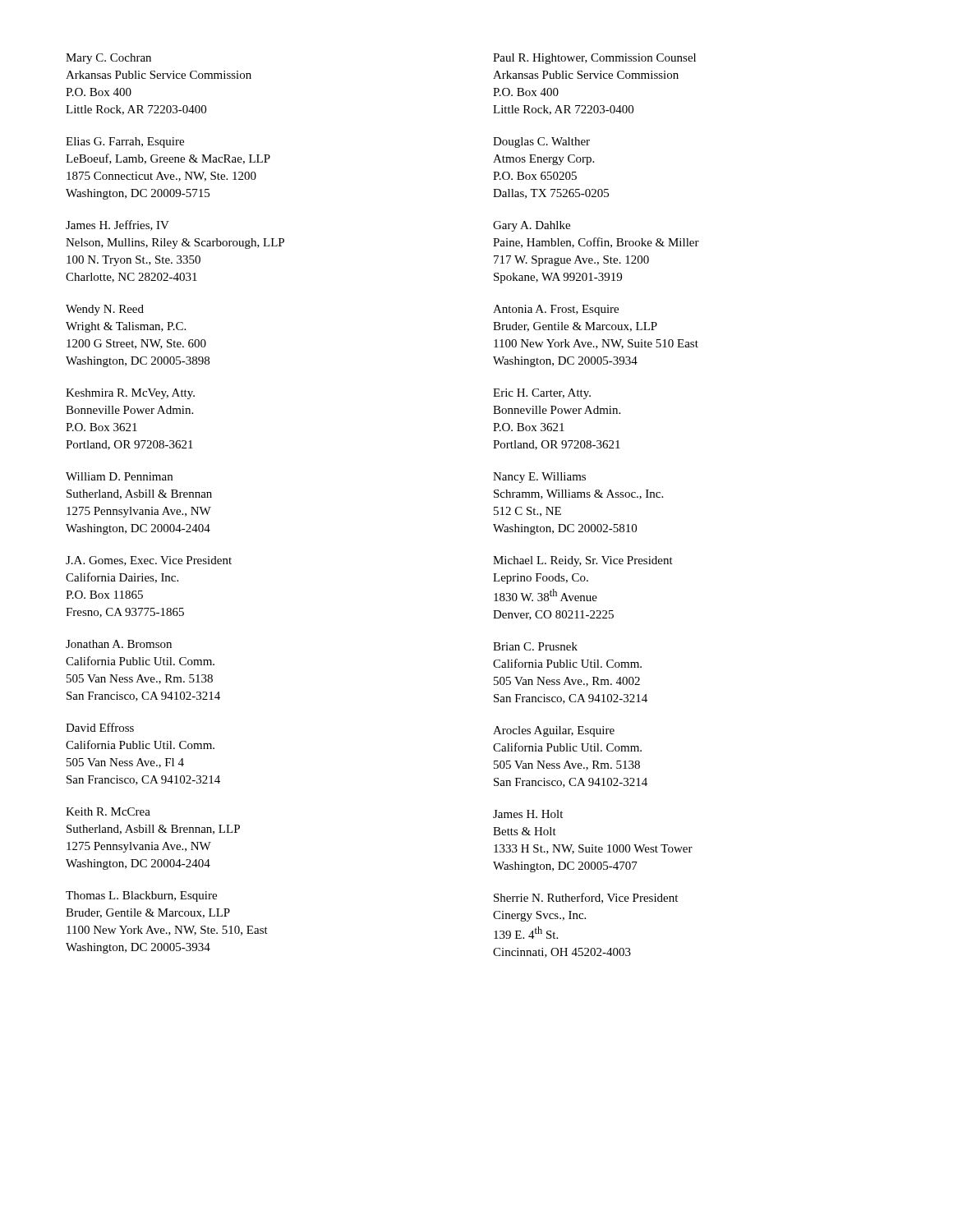Viewport: 953px width, 1232px height.
Task: Click on the text block that says "J.A. Gomes, Exec. Vice"
Action: point(149,561)
